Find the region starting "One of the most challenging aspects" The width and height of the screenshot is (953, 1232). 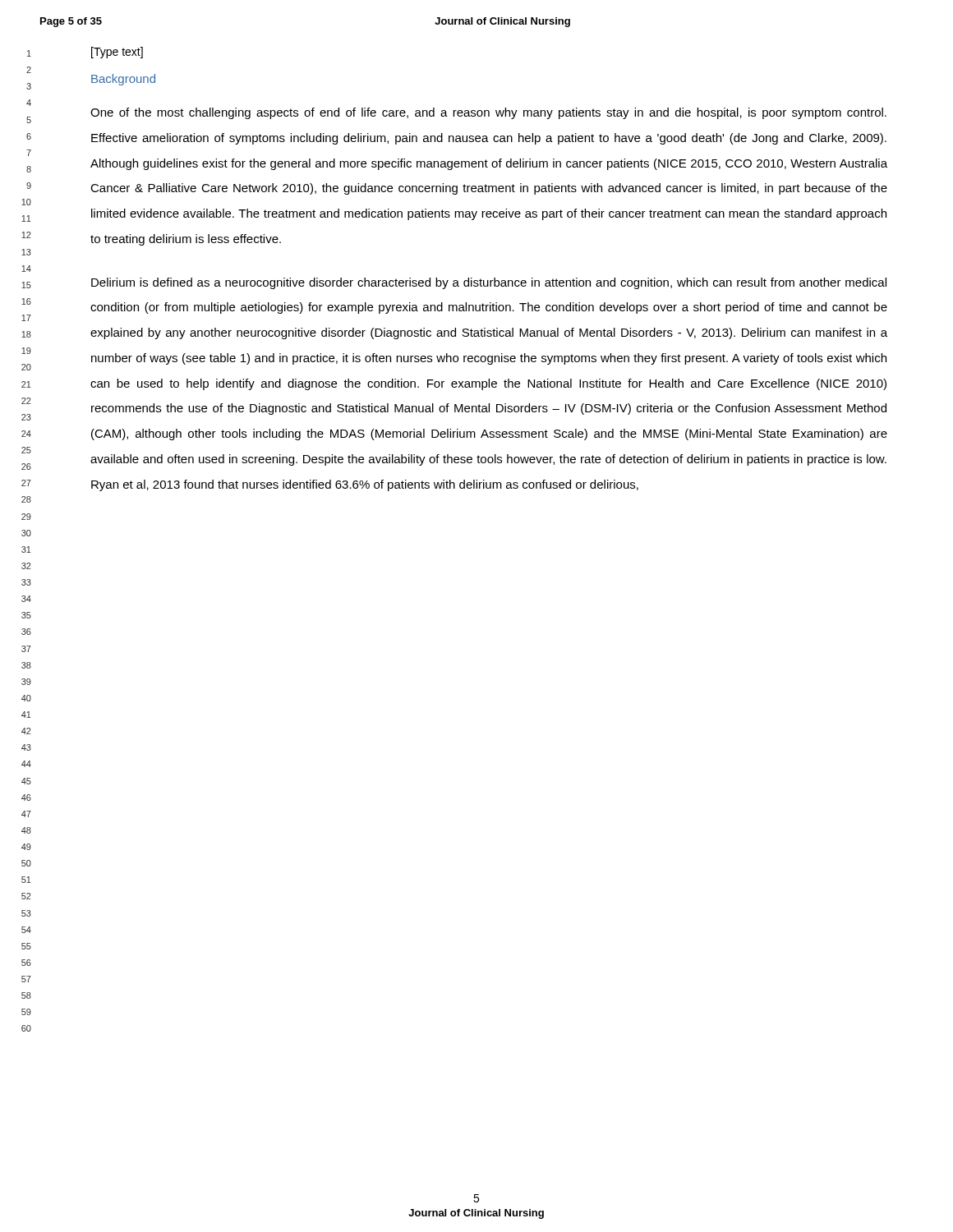pos(489,175)
